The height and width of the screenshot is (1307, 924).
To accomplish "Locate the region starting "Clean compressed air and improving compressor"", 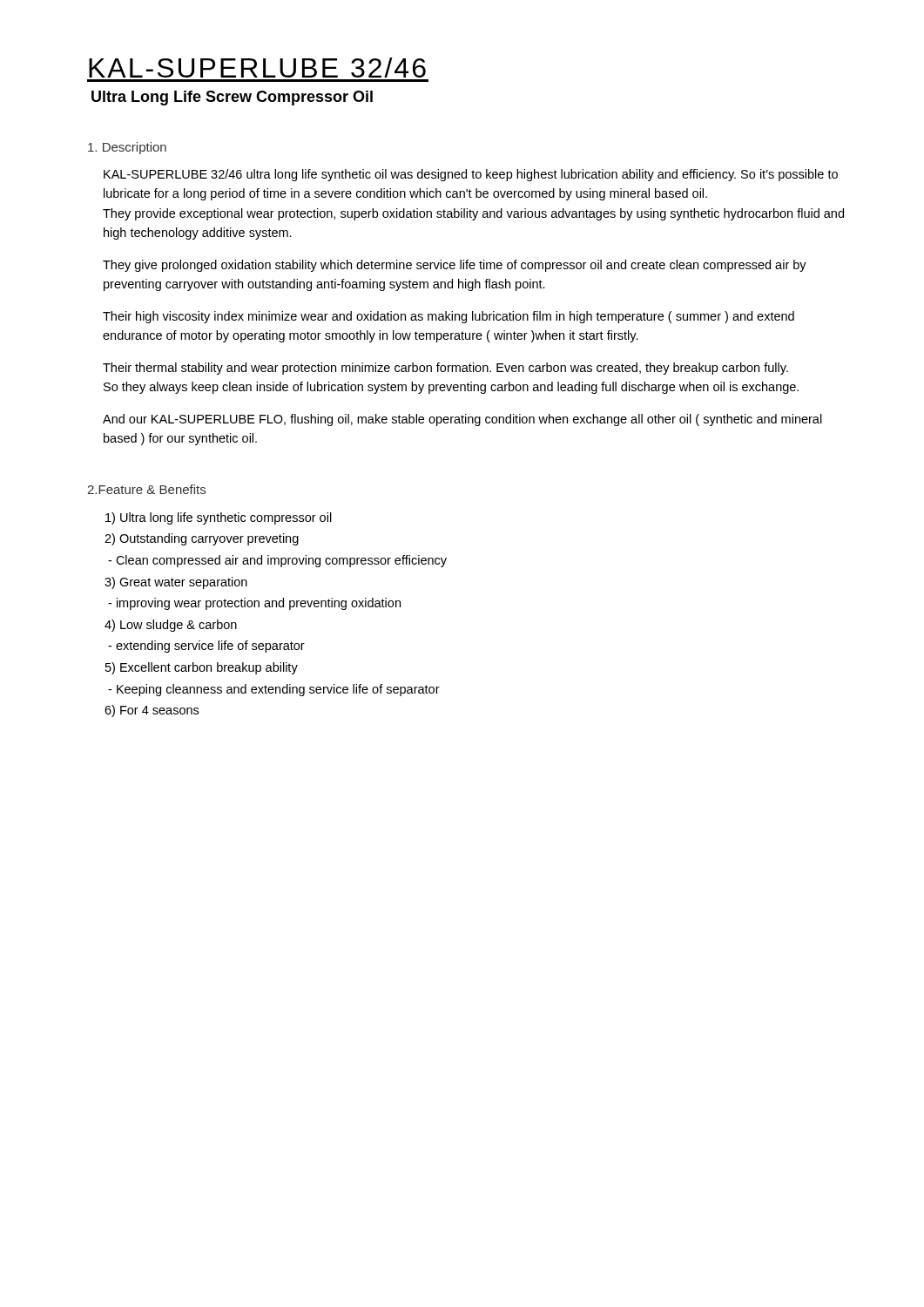I will [276, 560].
